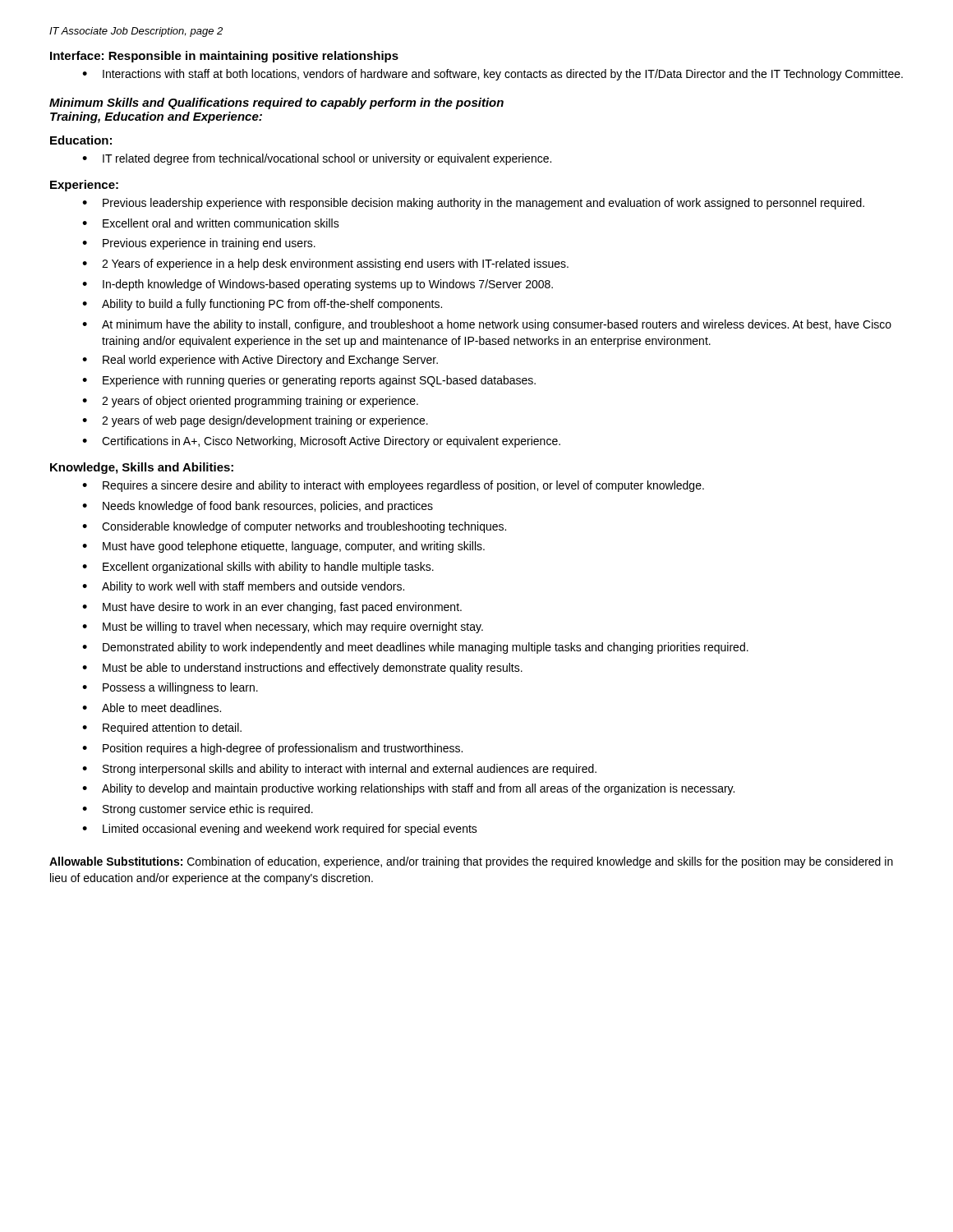953x1232 pixels.
Task: Locate the list item that says "•Must be able to understand instructions and effectively"
Action: tap(301, 668)
